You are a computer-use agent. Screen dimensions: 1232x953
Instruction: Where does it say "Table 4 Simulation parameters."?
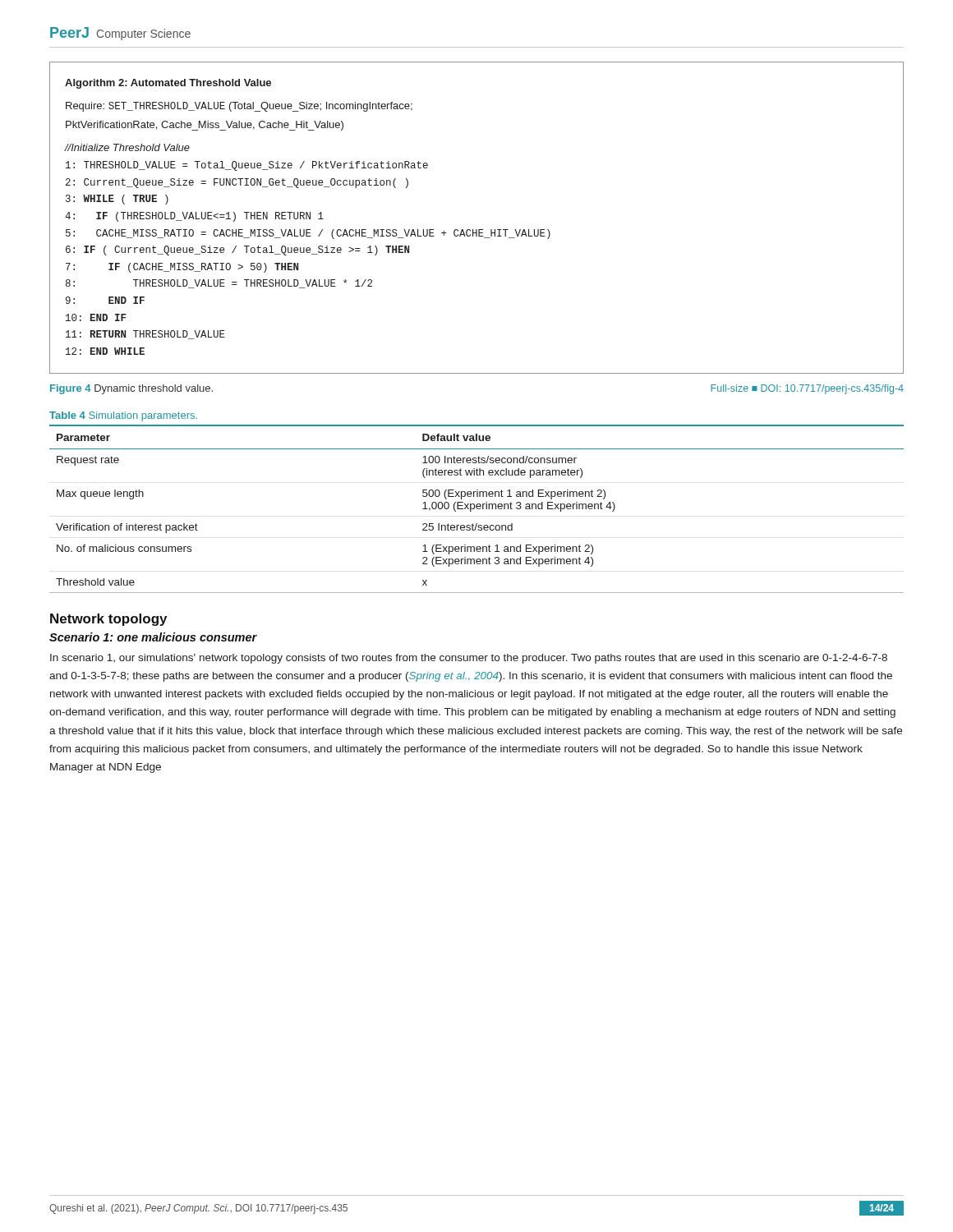124,415
